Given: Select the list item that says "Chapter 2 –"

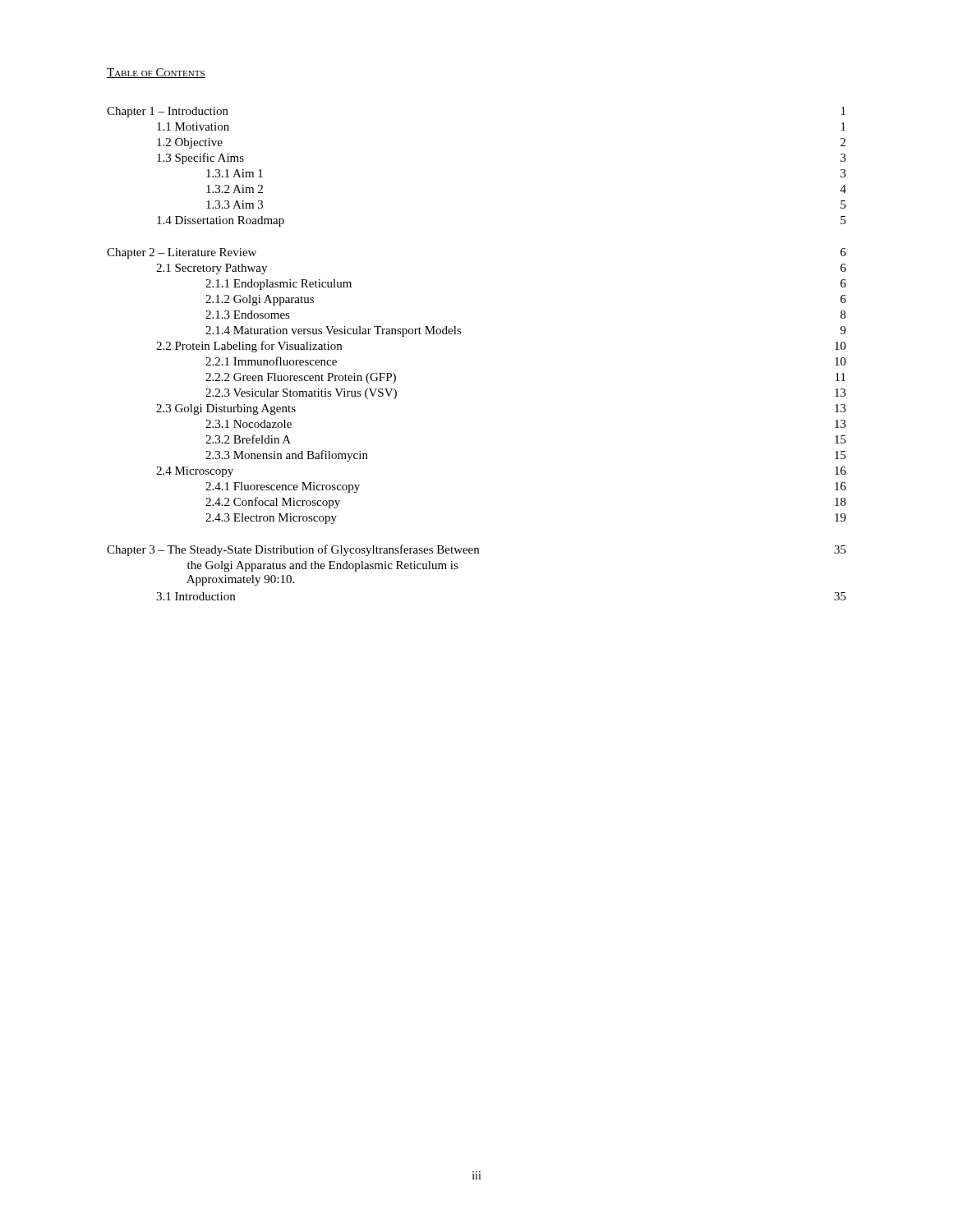Looking at the screenshot, I should pos(177,253).
